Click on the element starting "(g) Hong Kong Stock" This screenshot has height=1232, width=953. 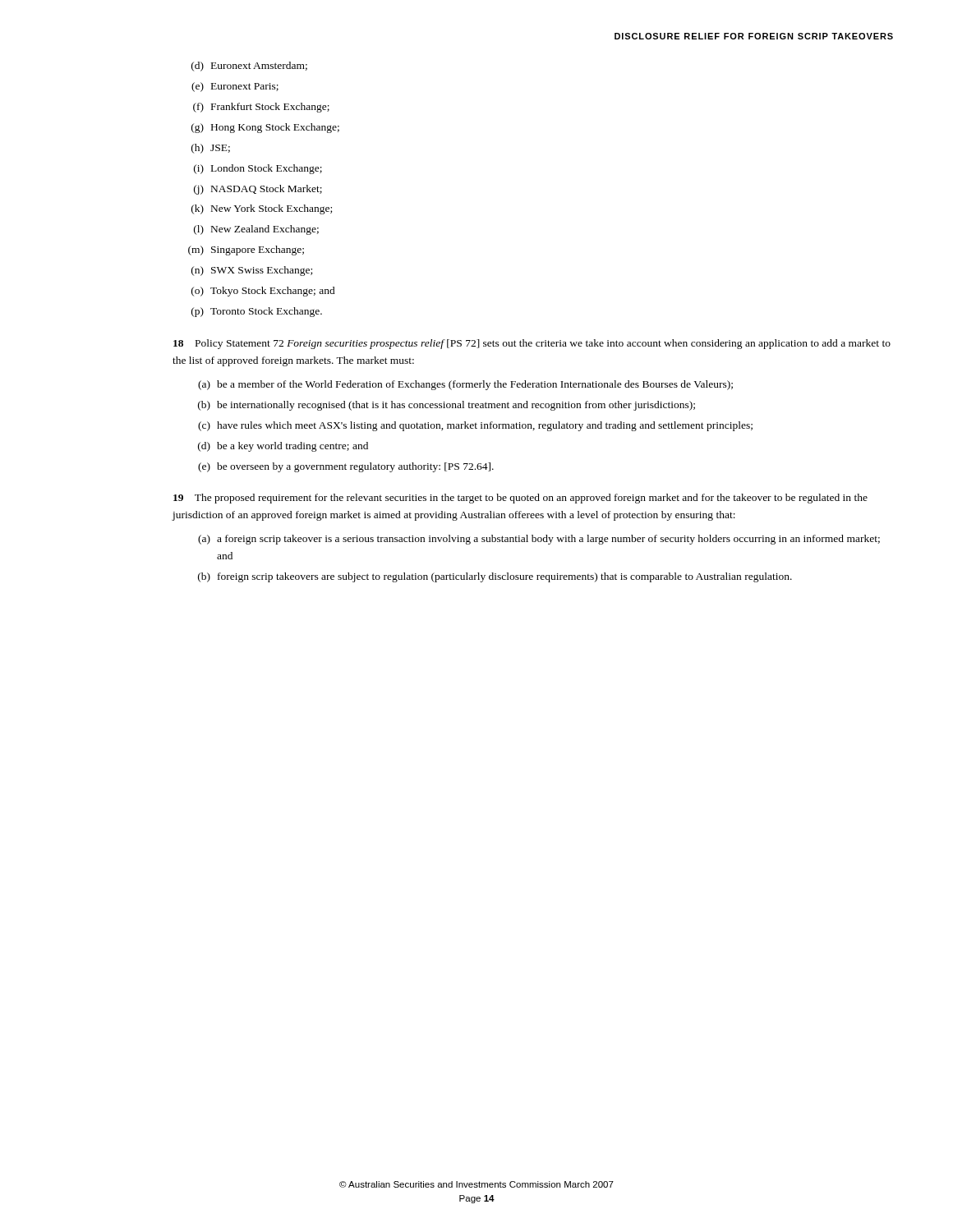(265, 128)
